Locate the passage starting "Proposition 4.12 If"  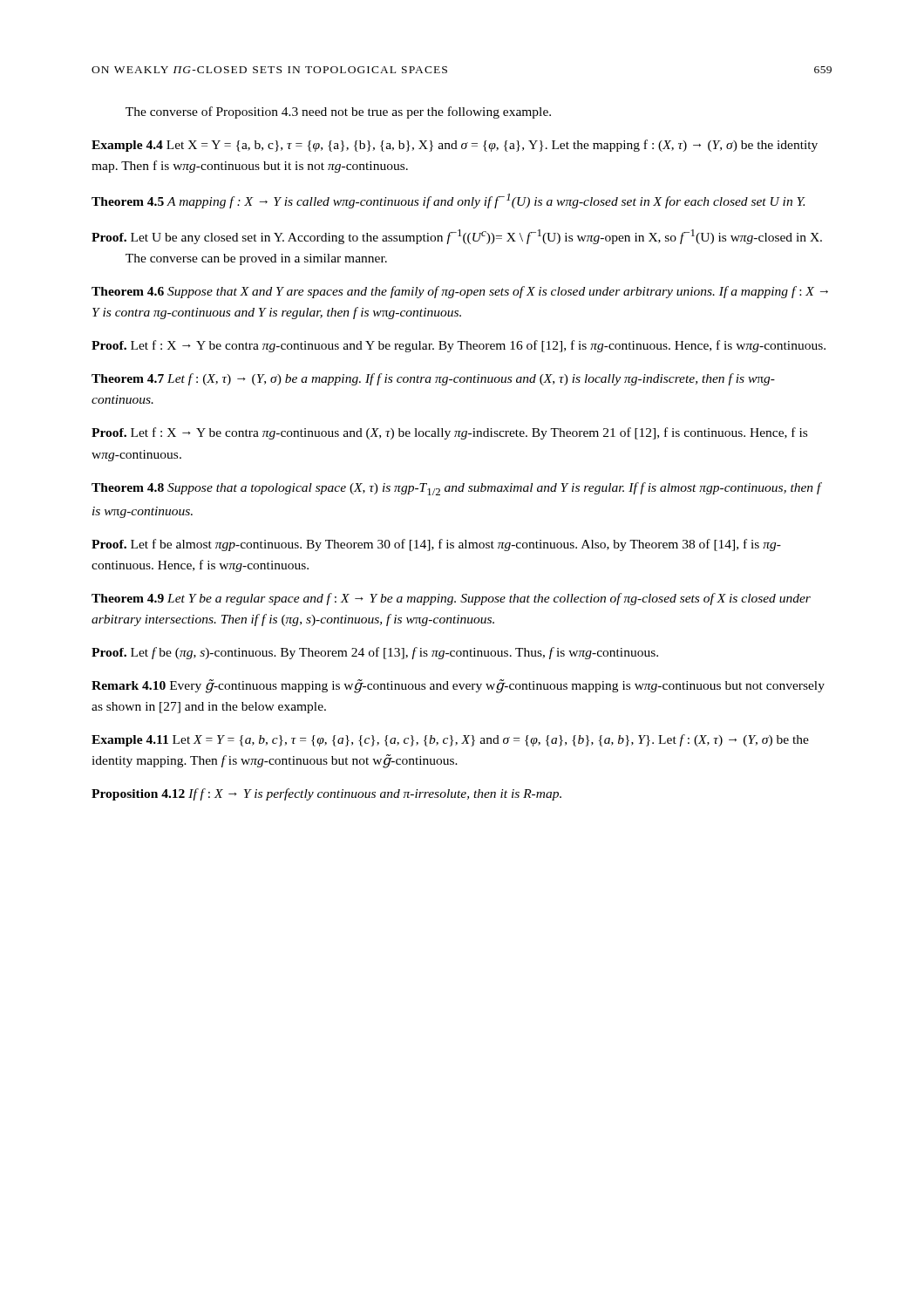tap(327, 793)
